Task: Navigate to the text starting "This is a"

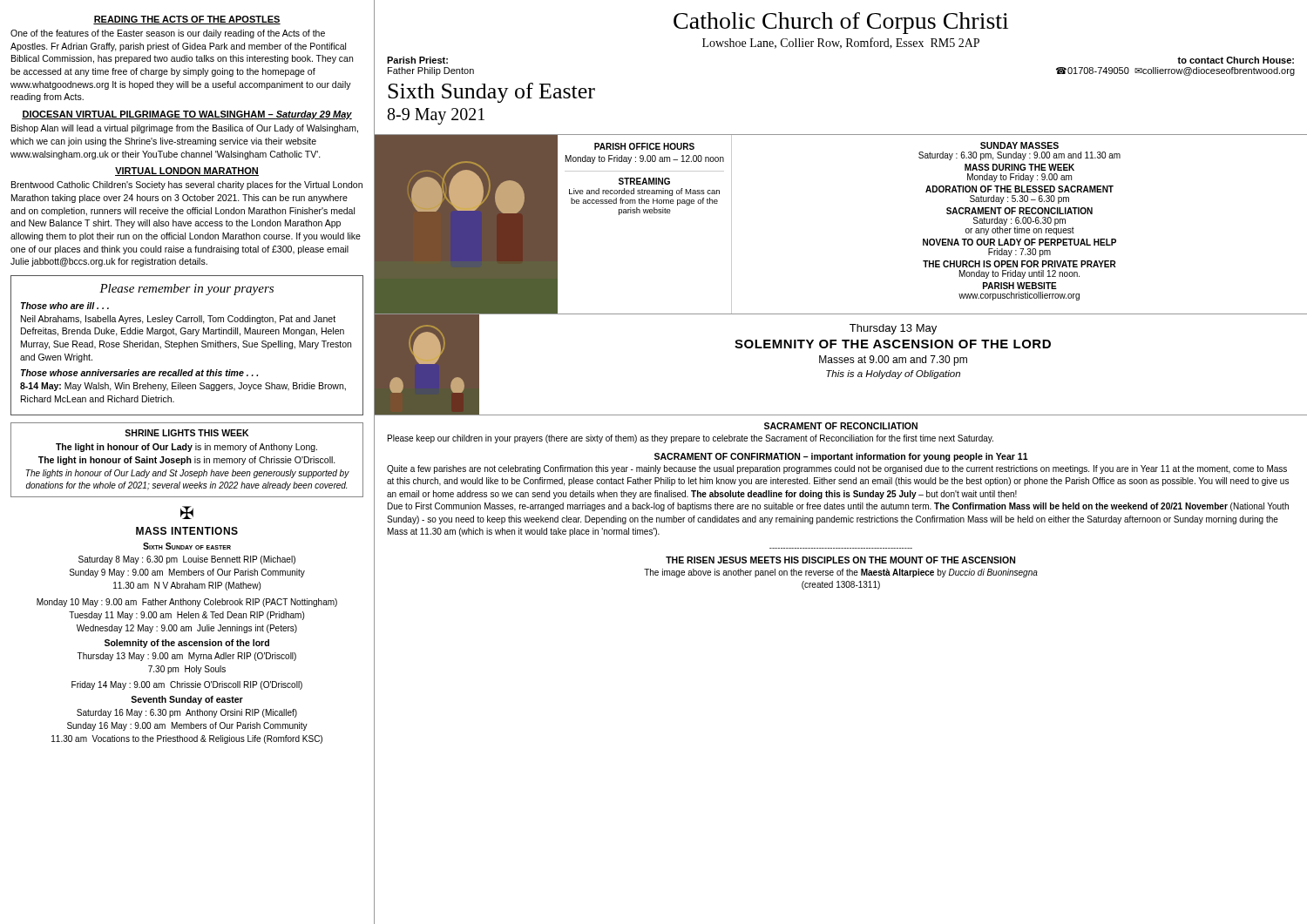Action: 893,374
